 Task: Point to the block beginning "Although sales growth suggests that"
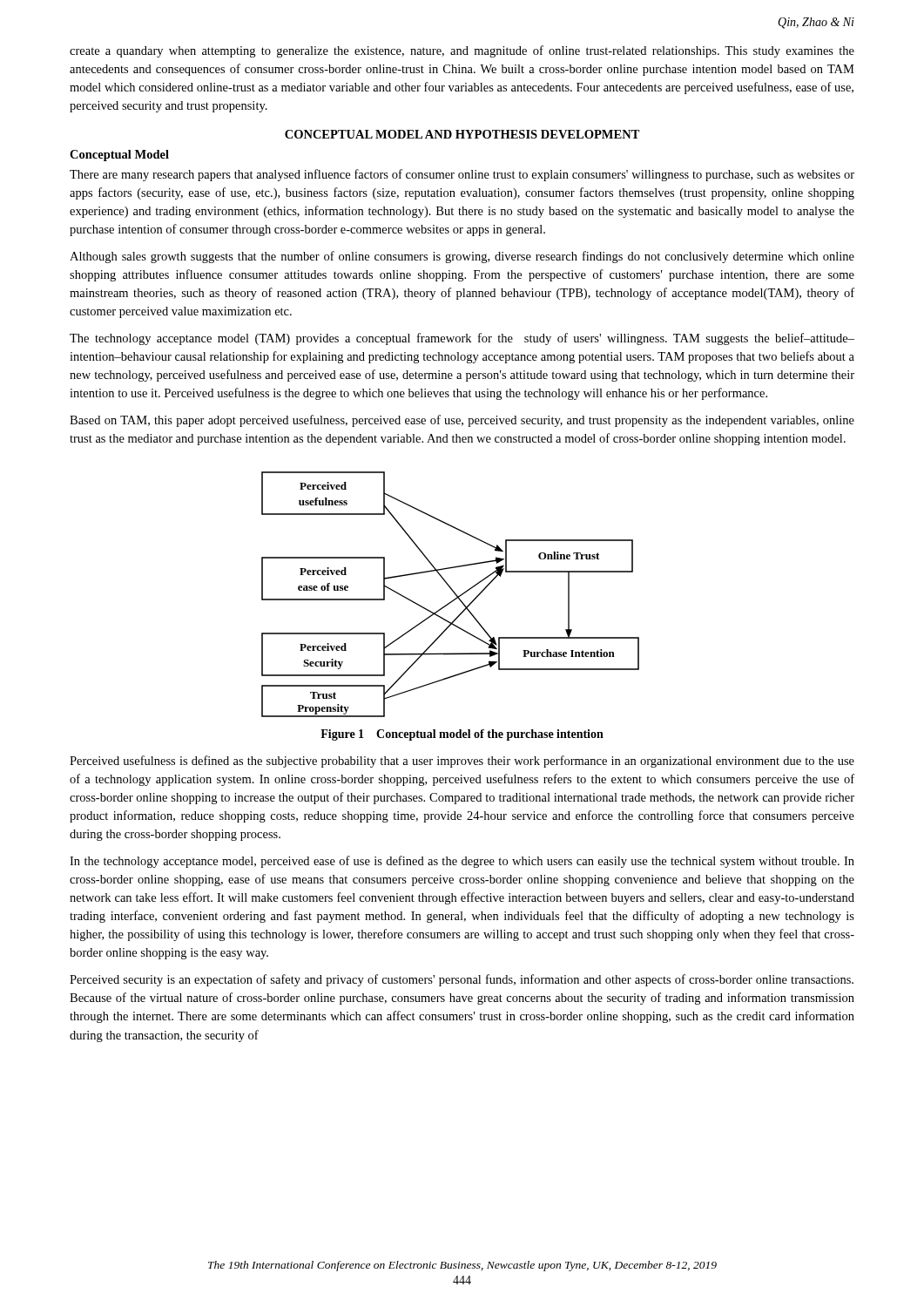[x=462, y=284]
